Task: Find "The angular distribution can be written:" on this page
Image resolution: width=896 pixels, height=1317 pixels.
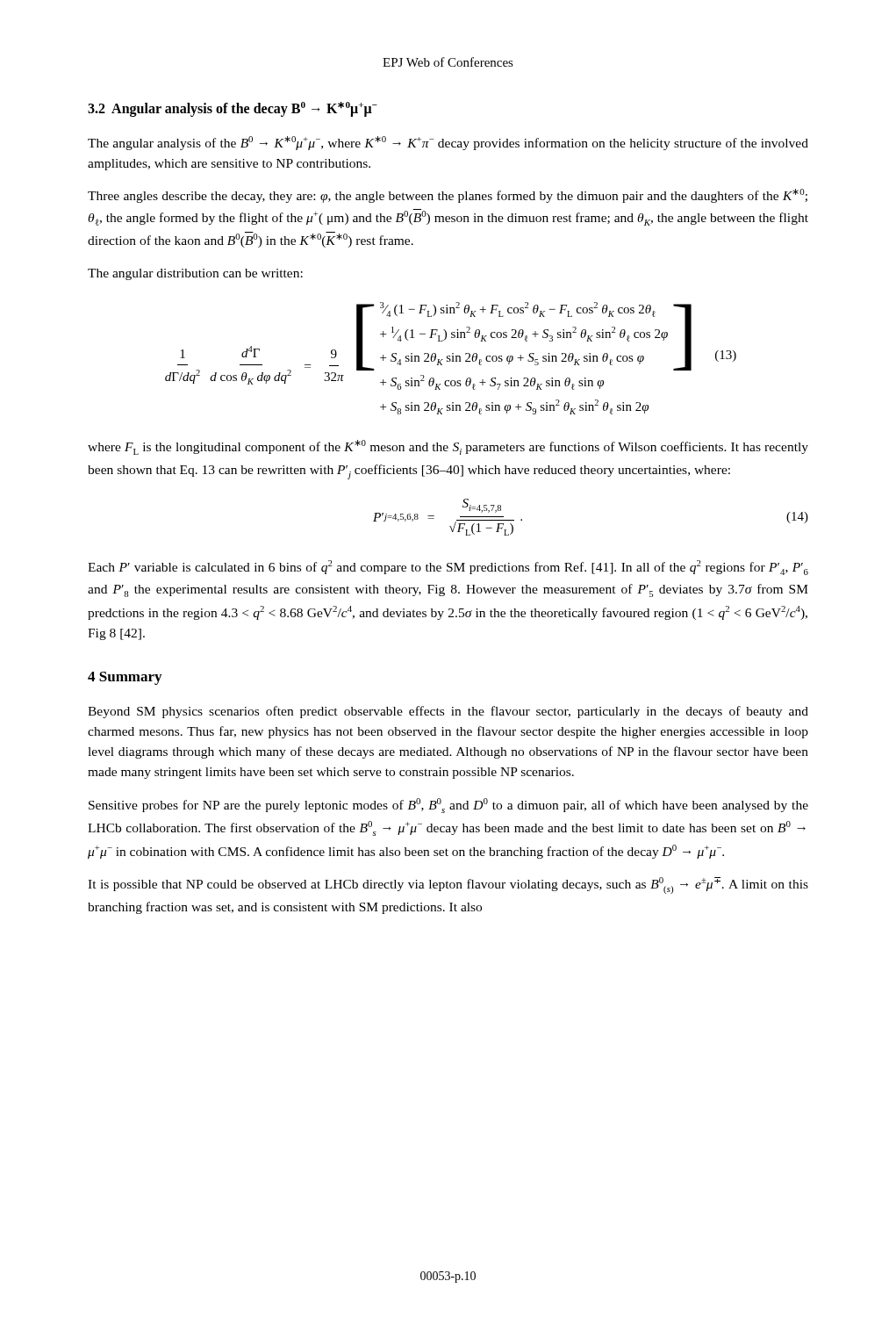Action: 195,274
